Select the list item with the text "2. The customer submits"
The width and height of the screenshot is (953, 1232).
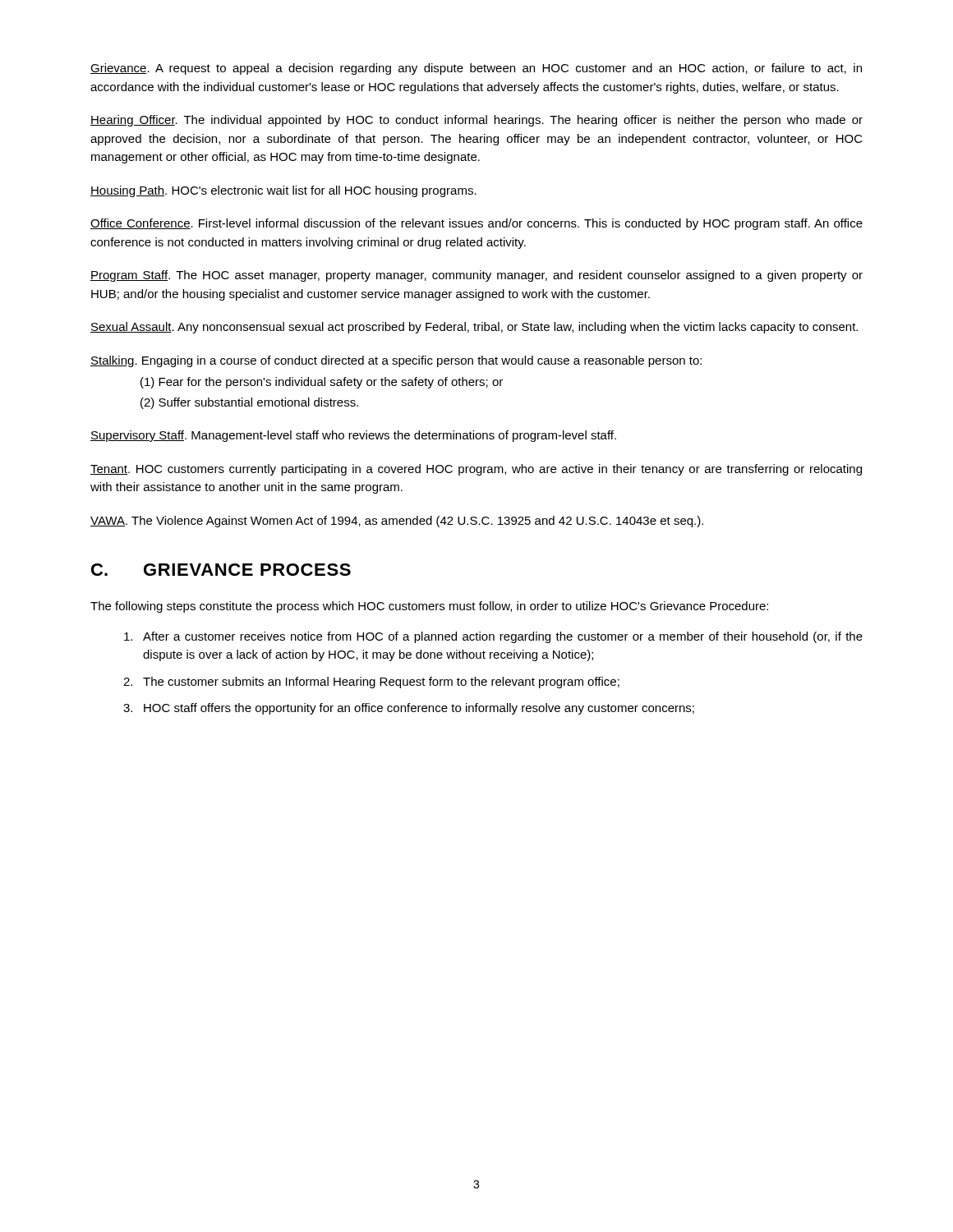[372, 682]
